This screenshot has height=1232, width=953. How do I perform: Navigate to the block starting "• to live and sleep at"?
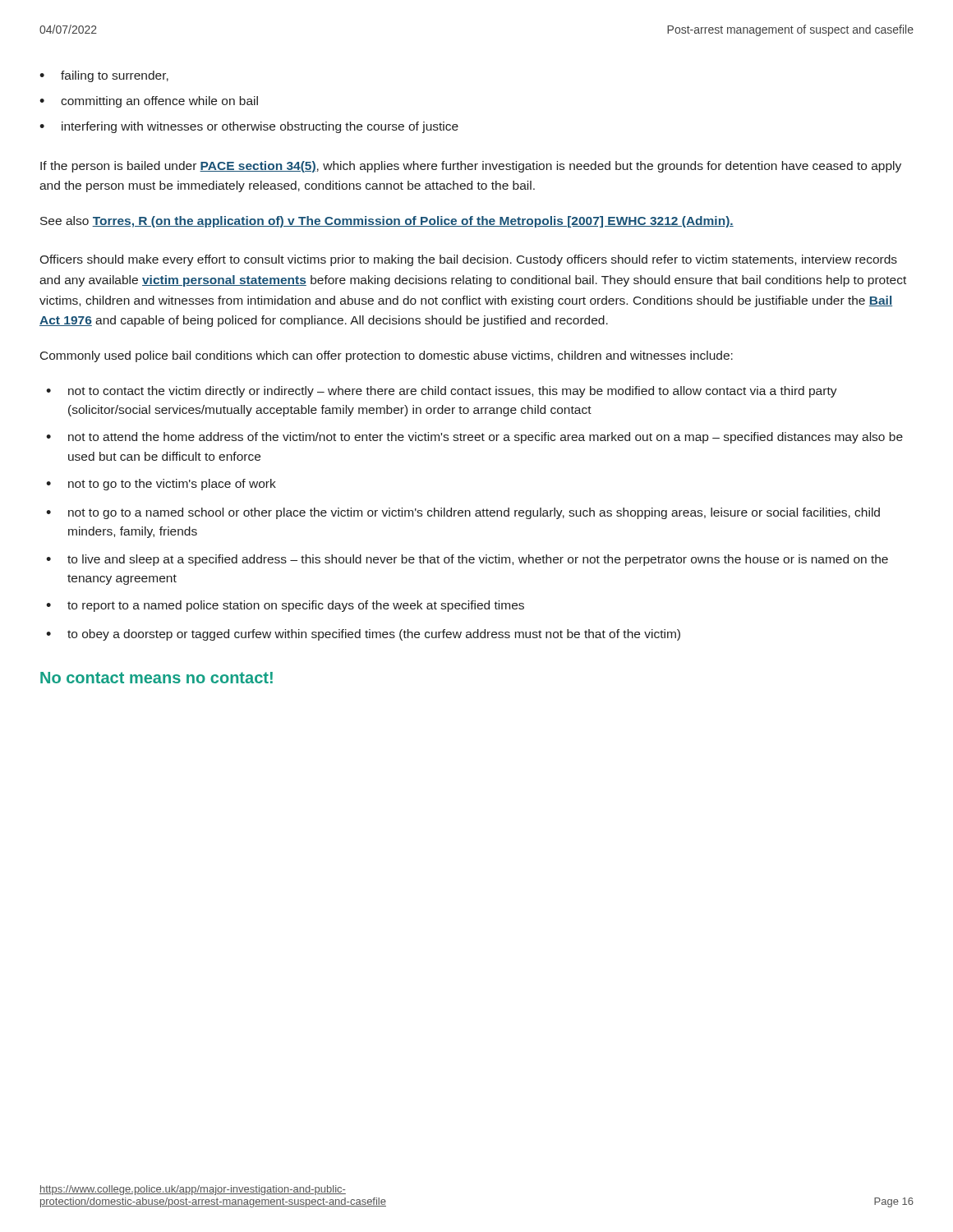click(480, 568)
